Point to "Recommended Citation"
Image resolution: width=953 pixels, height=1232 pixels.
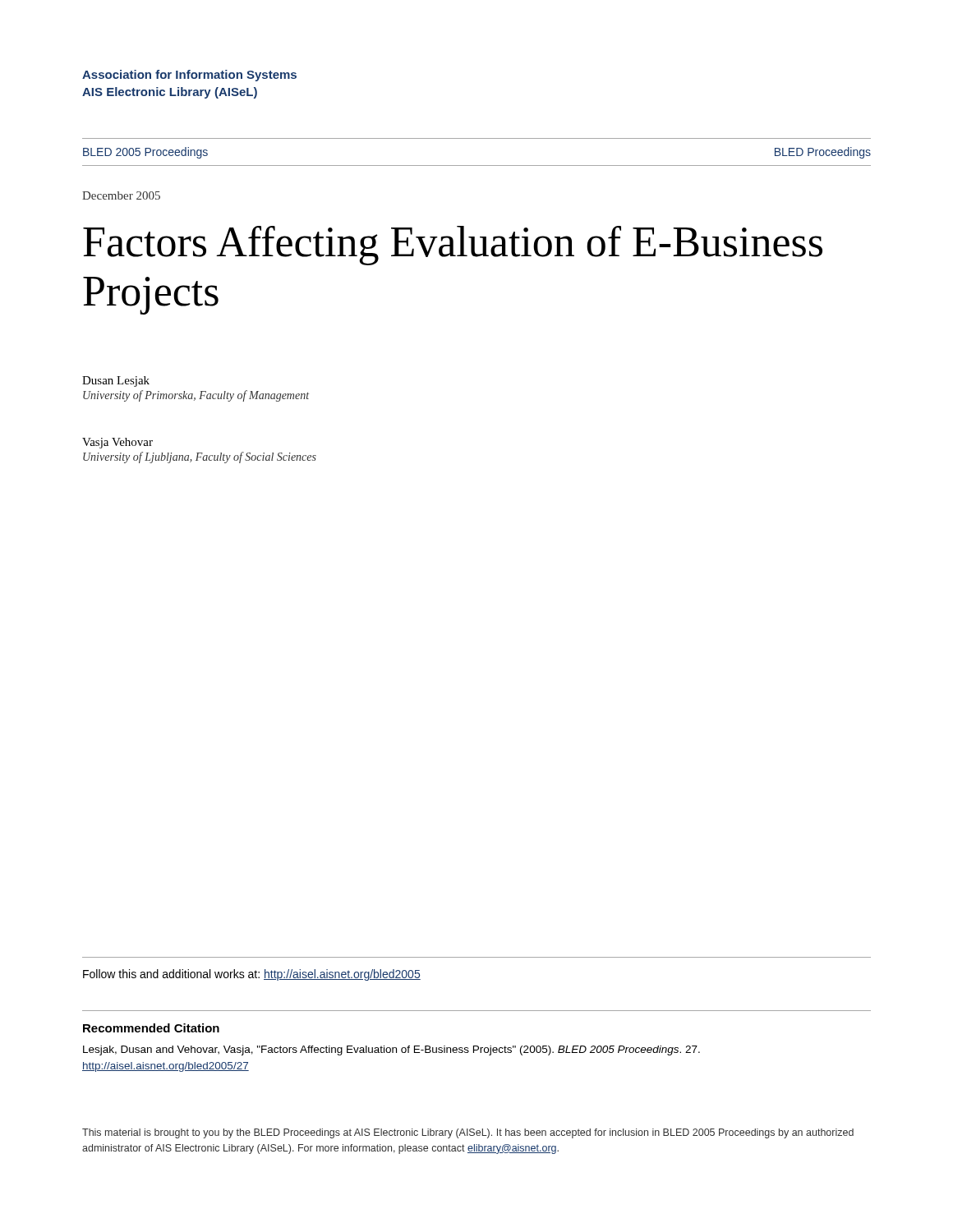click(x=151, y=1028)
